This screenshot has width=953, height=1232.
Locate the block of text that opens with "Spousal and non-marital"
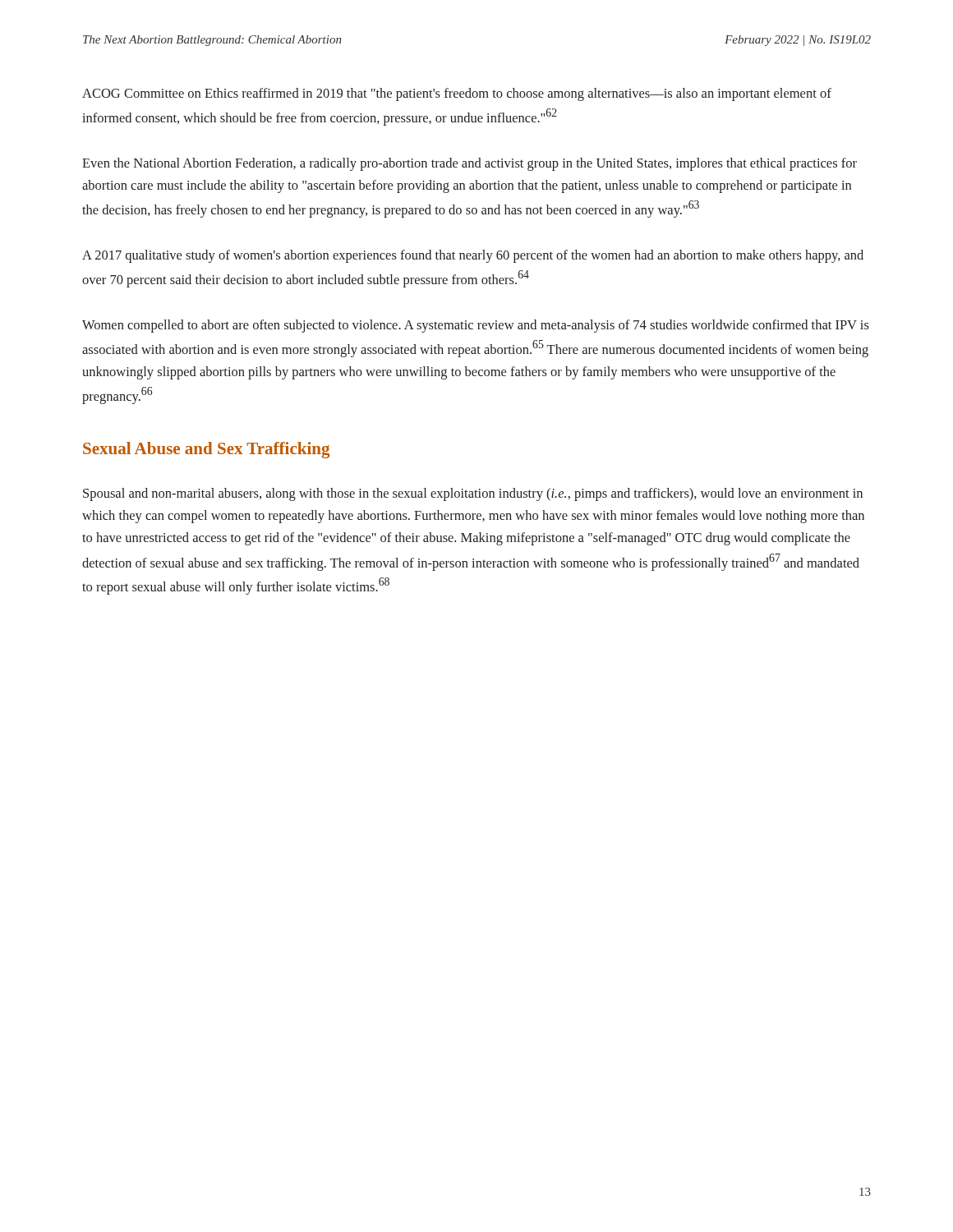pyautogui.click(x=473, y=540)
